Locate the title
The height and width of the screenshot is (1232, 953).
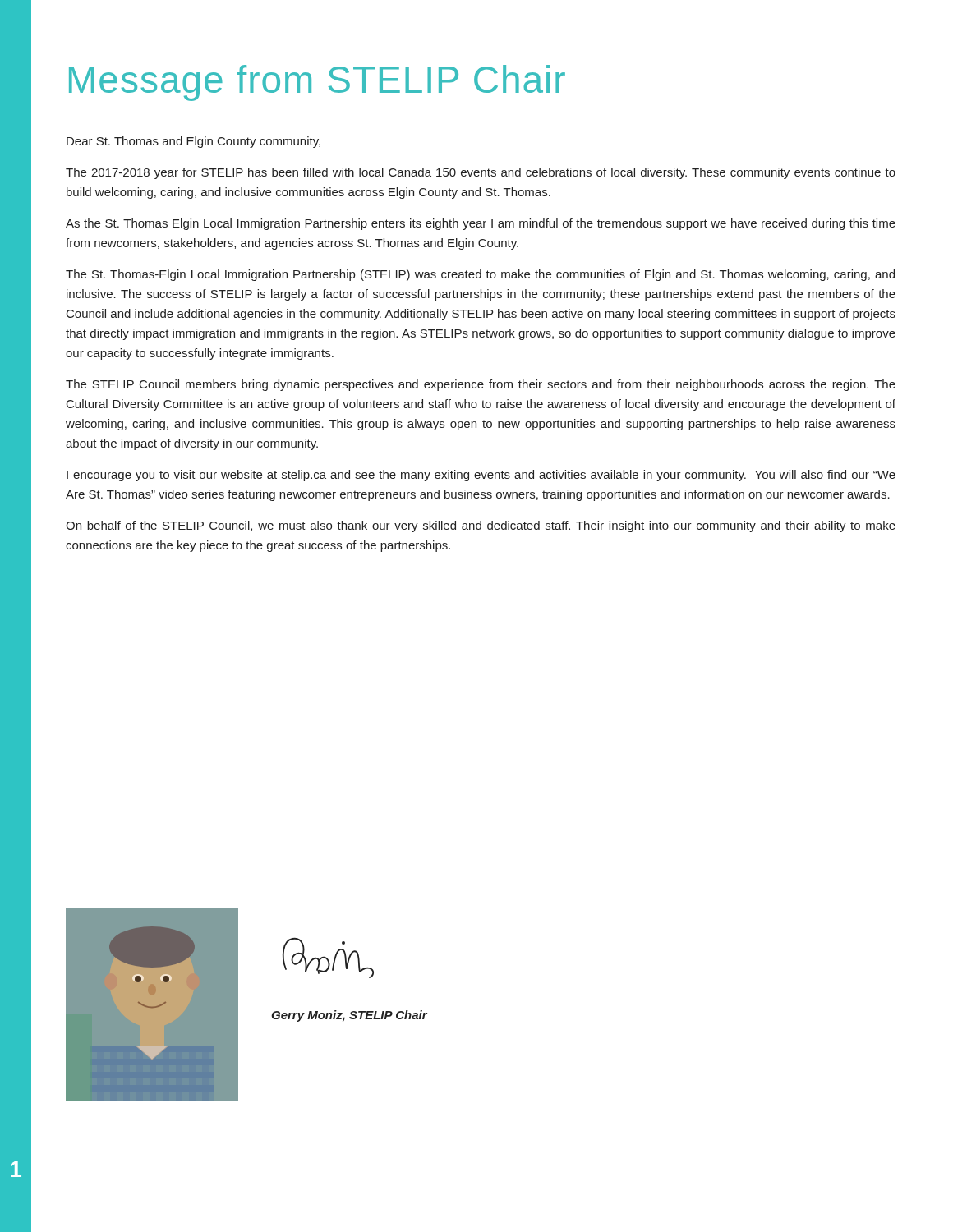[316, 80]
